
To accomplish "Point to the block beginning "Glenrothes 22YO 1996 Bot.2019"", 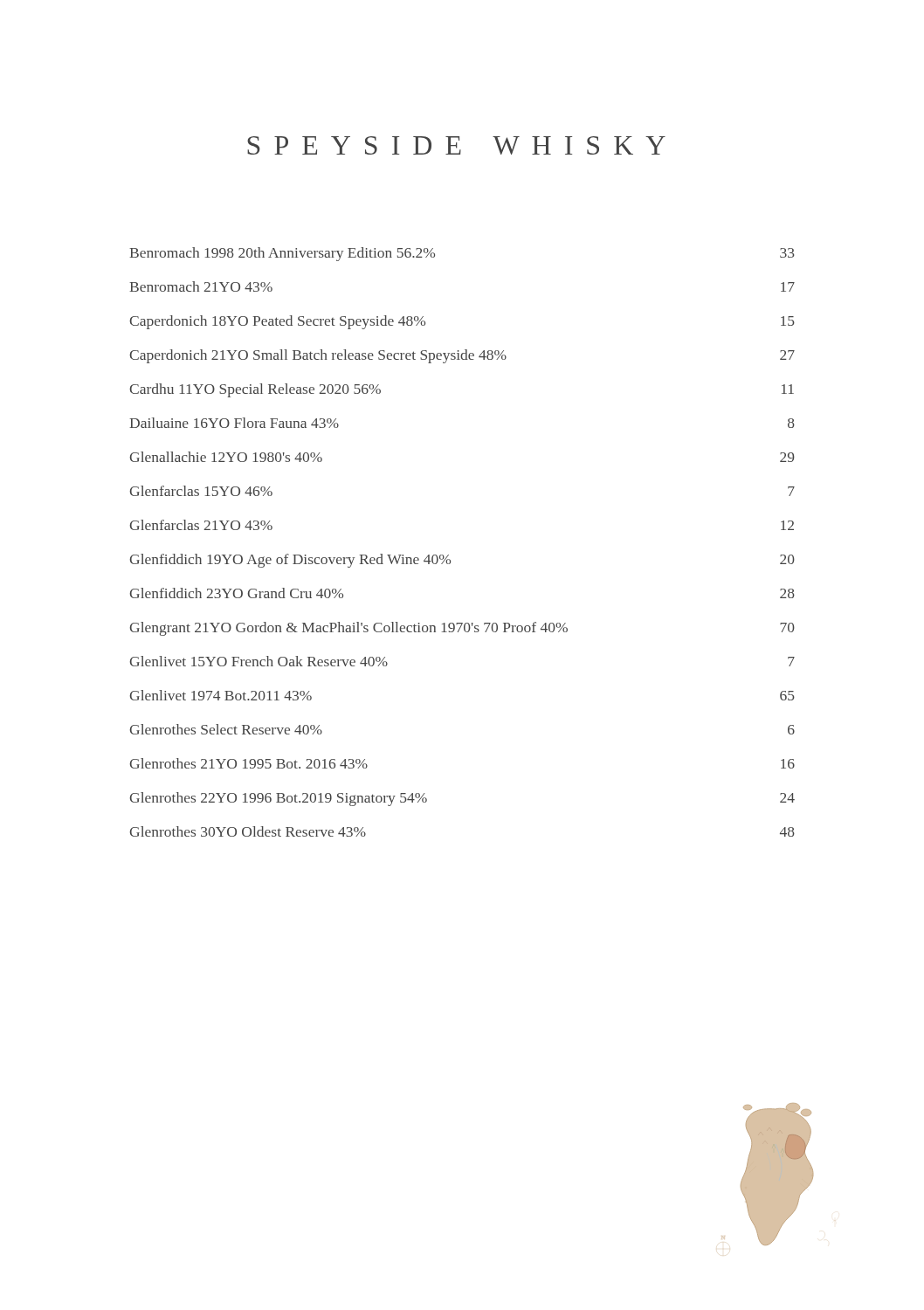I will pos(281,798).
